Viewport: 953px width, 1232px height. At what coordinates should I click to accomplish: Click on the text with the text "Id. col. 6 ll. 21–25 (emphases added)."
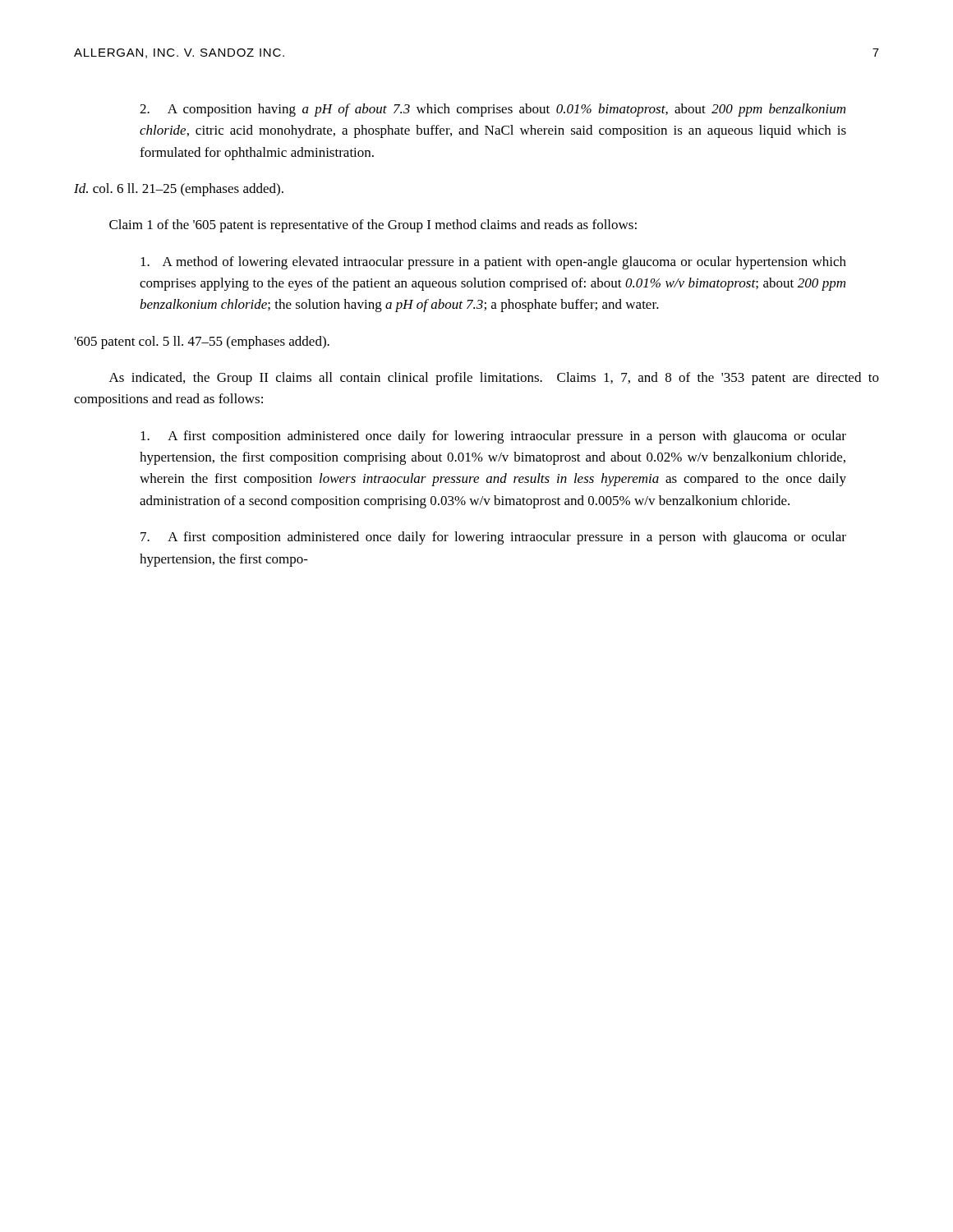pyautogui.click(x=179, y=189)
